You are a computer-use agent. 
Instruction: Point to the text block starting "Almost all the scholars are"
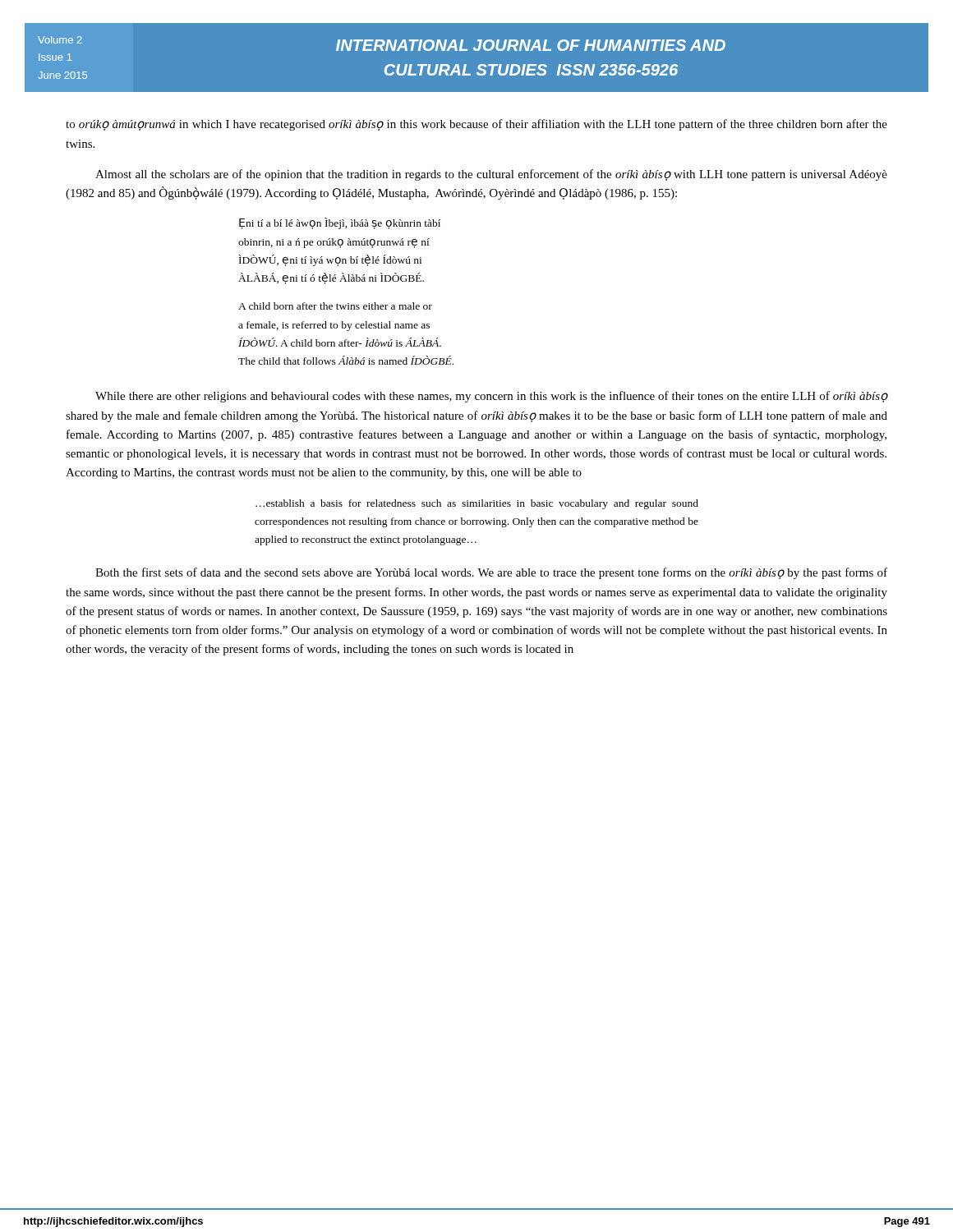click(476, 184)
